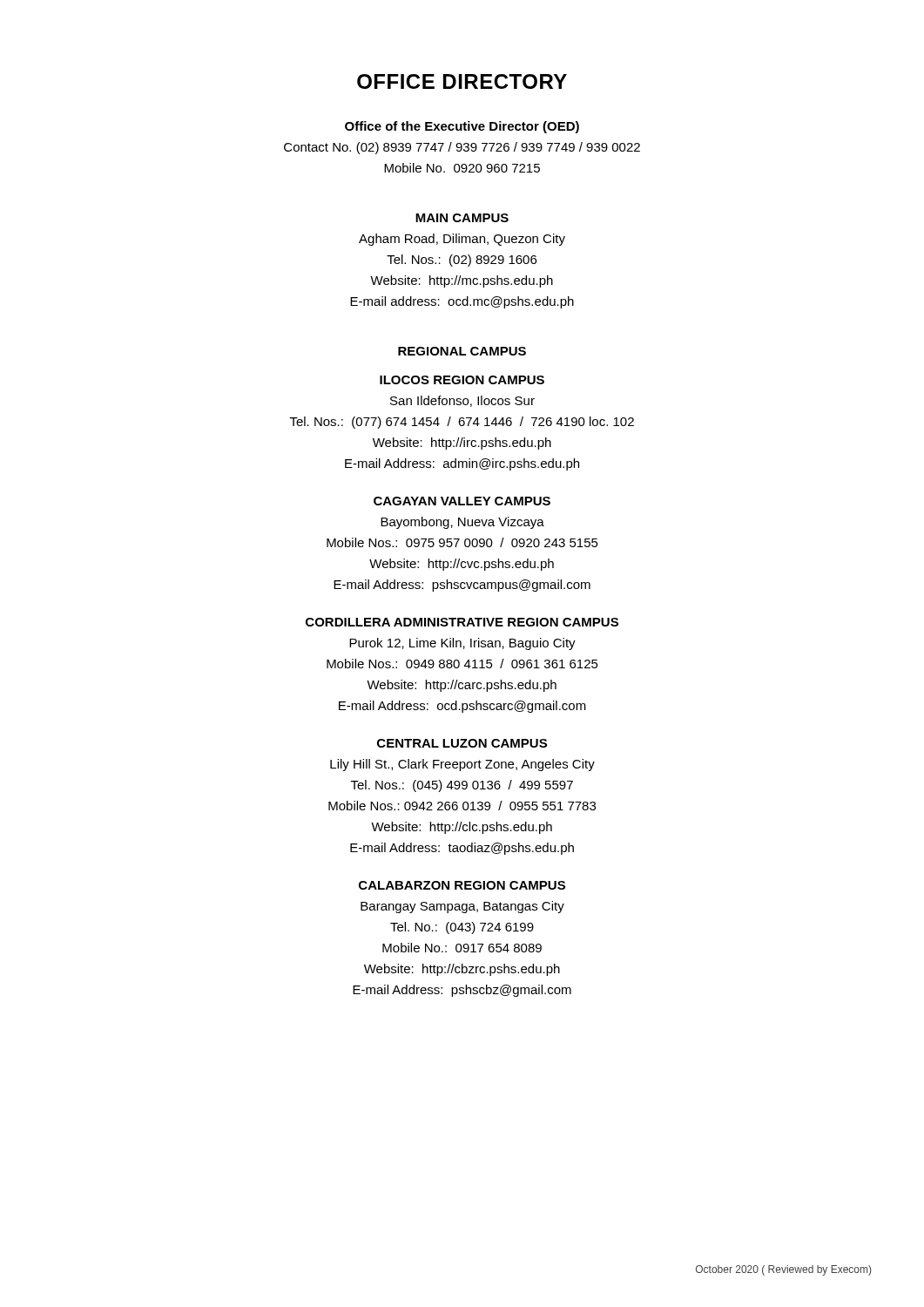Locate the text block starting "Lily Hill St., Clark Freeport Zone,"
Image resolution: width=924 pixels, height=1307 pixels.
462,806
